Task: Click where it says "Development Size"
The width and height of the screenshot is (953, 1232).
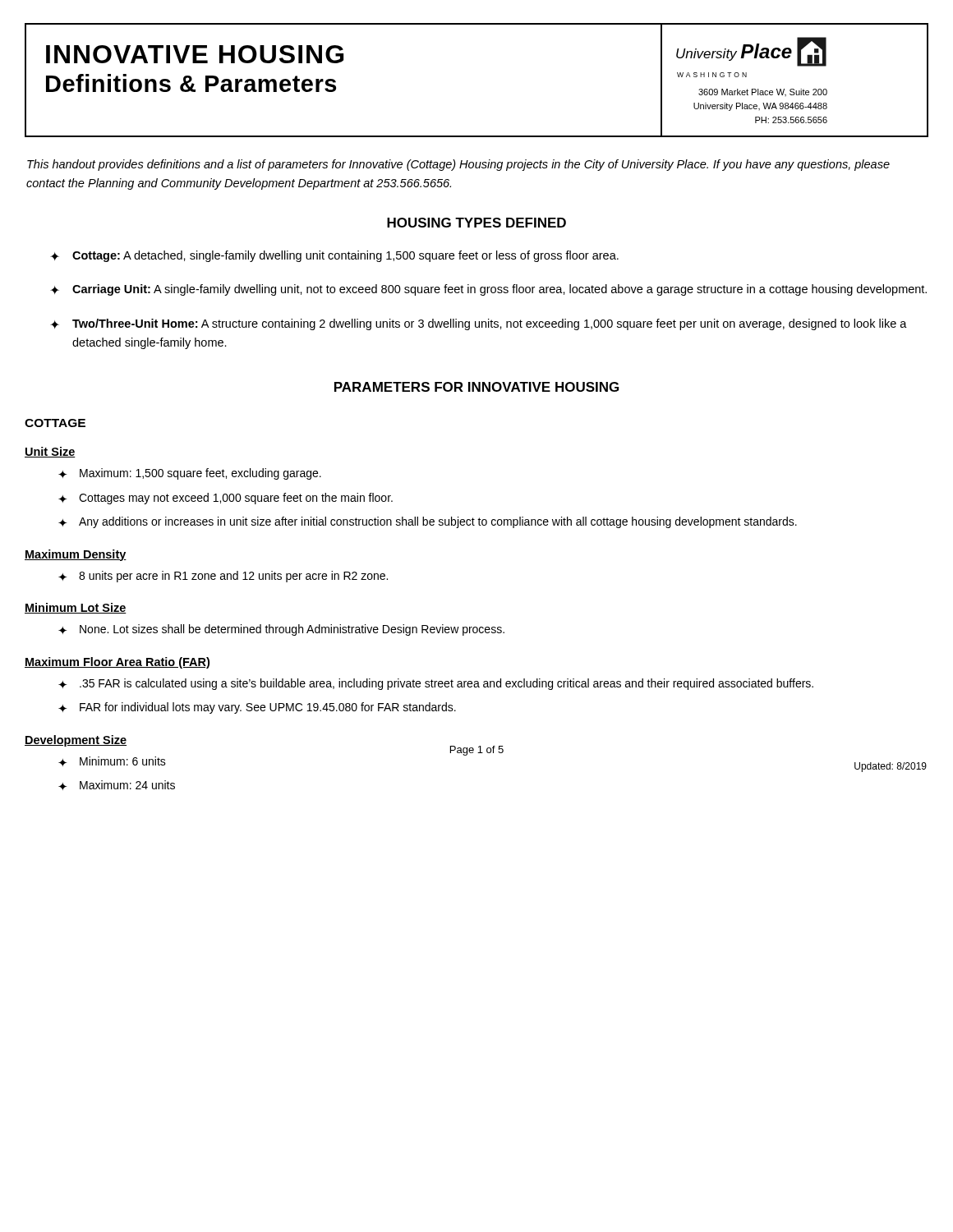Action: tap(76, 740)
